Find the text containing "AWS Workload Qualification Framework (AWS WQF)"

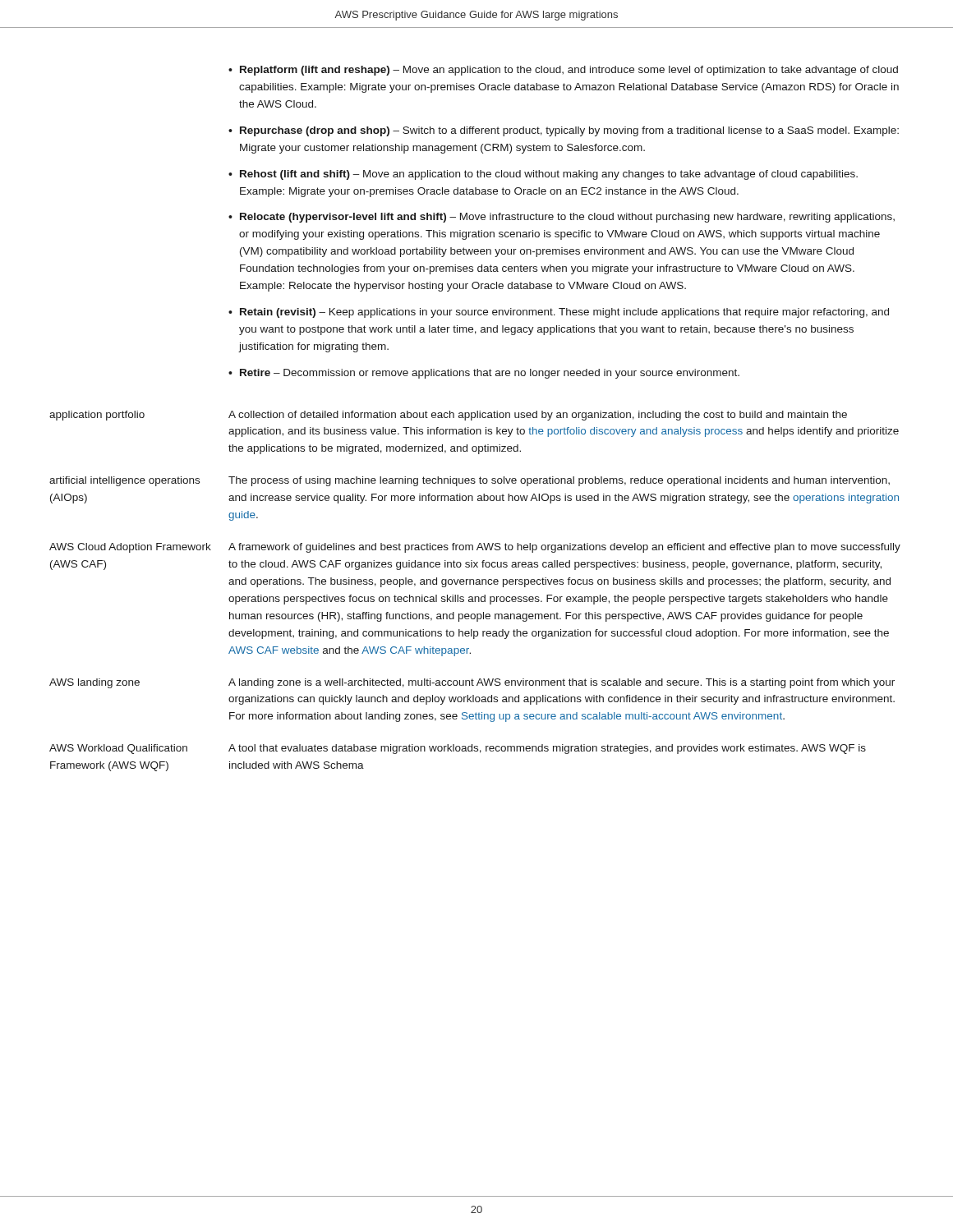pyautogui.click(x=119, y=757)
